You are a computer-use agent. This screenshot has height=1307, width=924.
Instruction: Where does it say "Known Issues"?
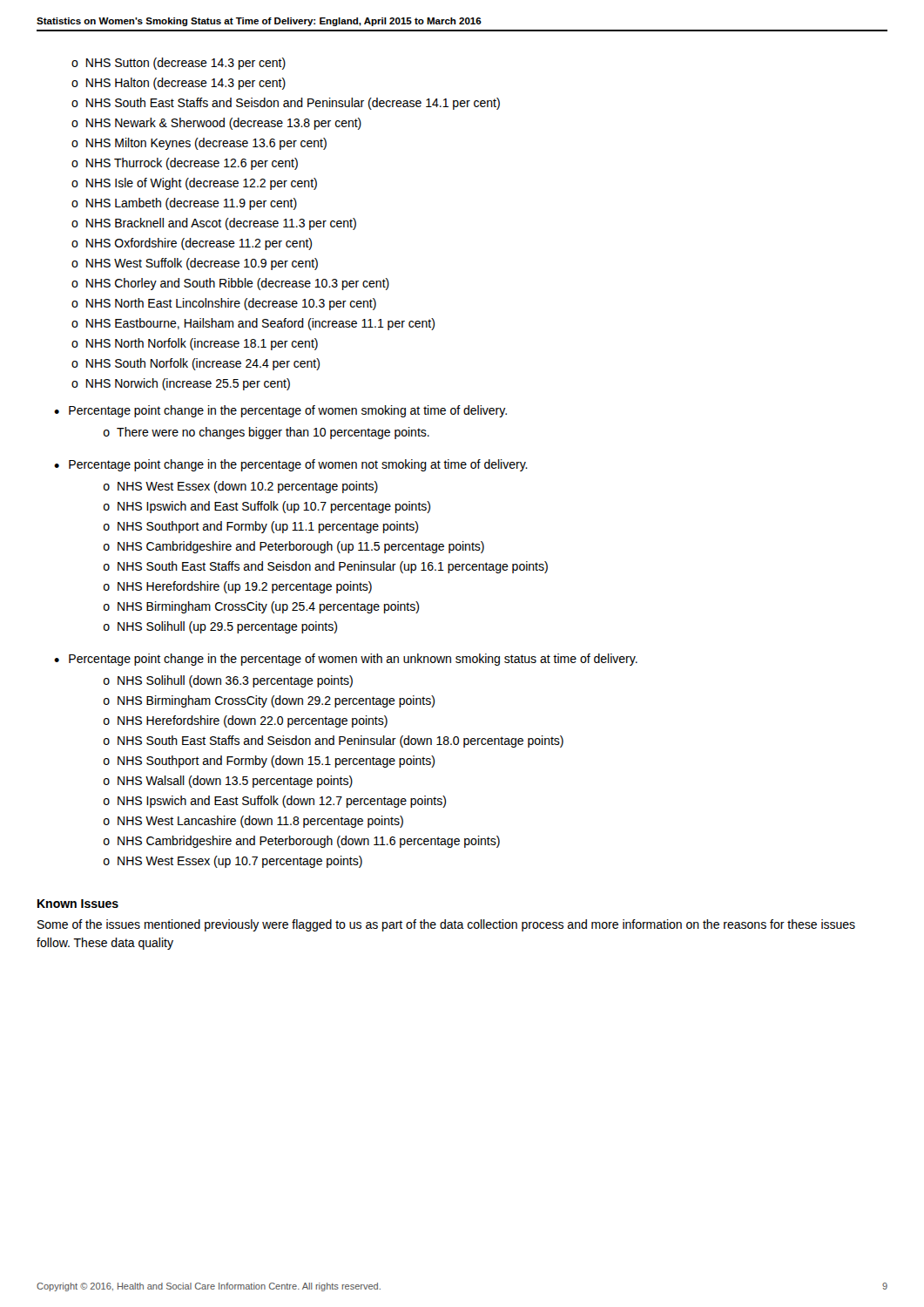coord(78,904)
